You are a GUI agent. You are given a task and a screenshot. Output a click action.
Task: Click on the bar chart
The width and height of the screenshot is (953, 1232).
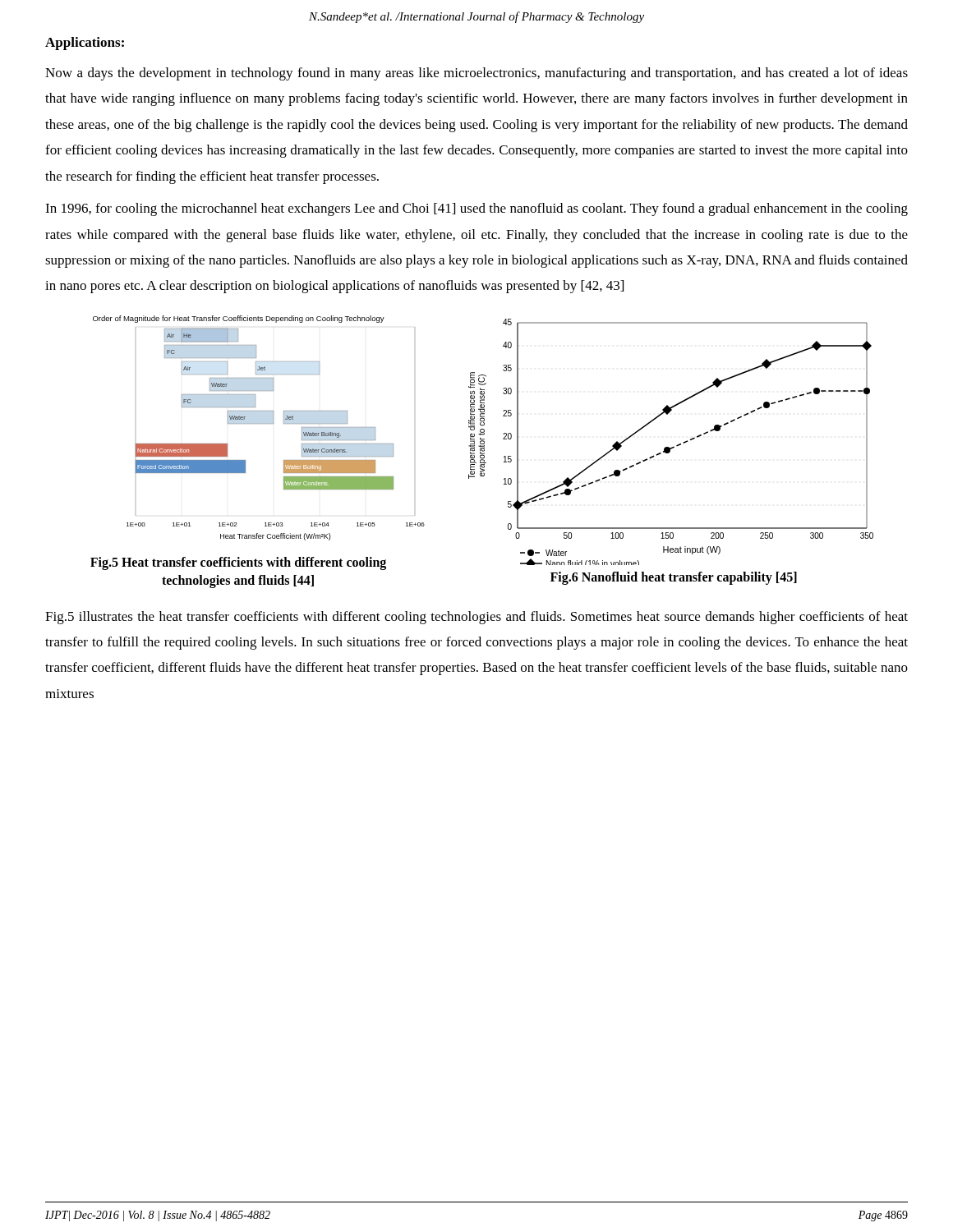click(x=238, y=429)
